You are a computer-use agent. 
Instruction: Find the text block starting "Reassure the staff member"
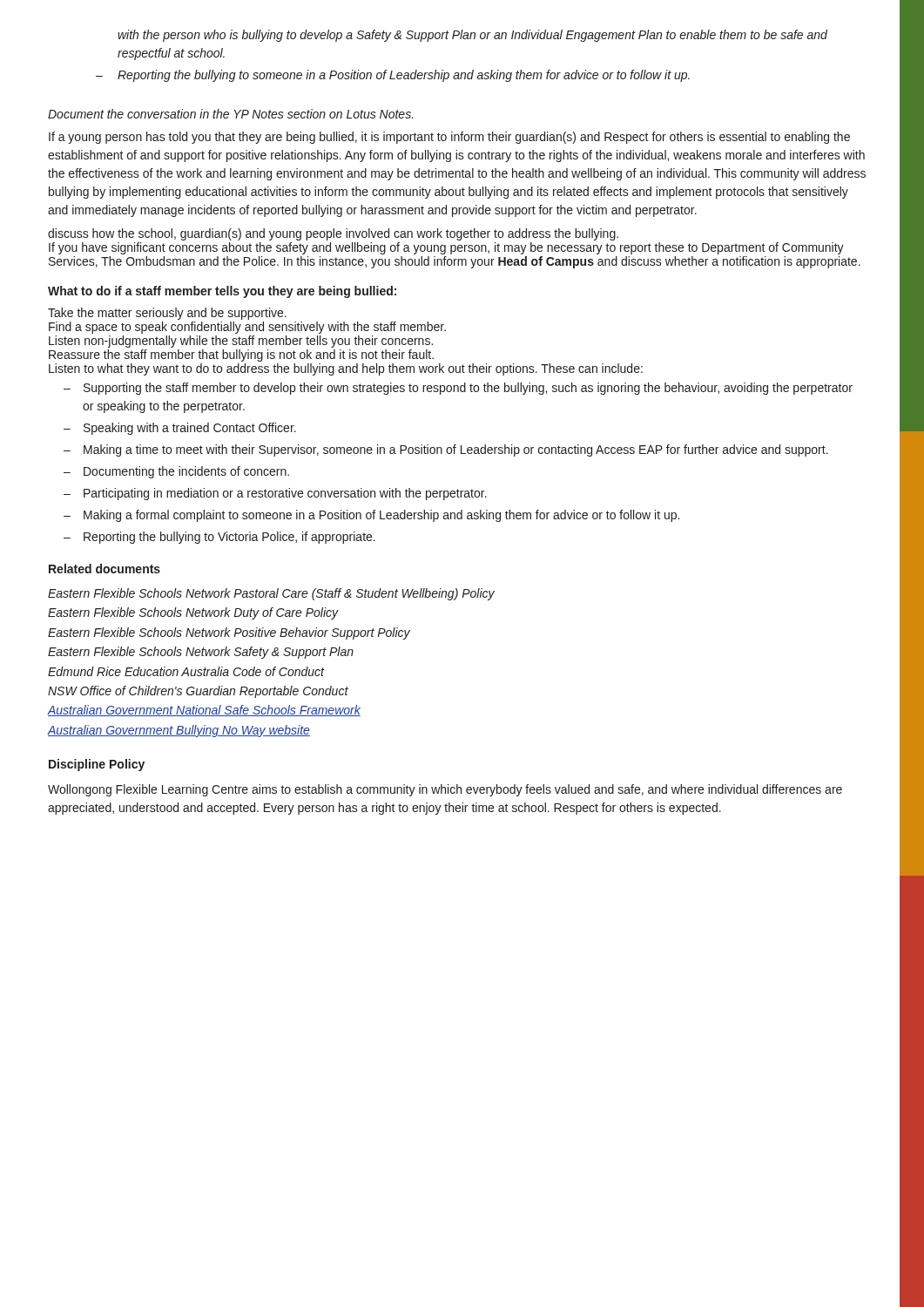[457, 355]
